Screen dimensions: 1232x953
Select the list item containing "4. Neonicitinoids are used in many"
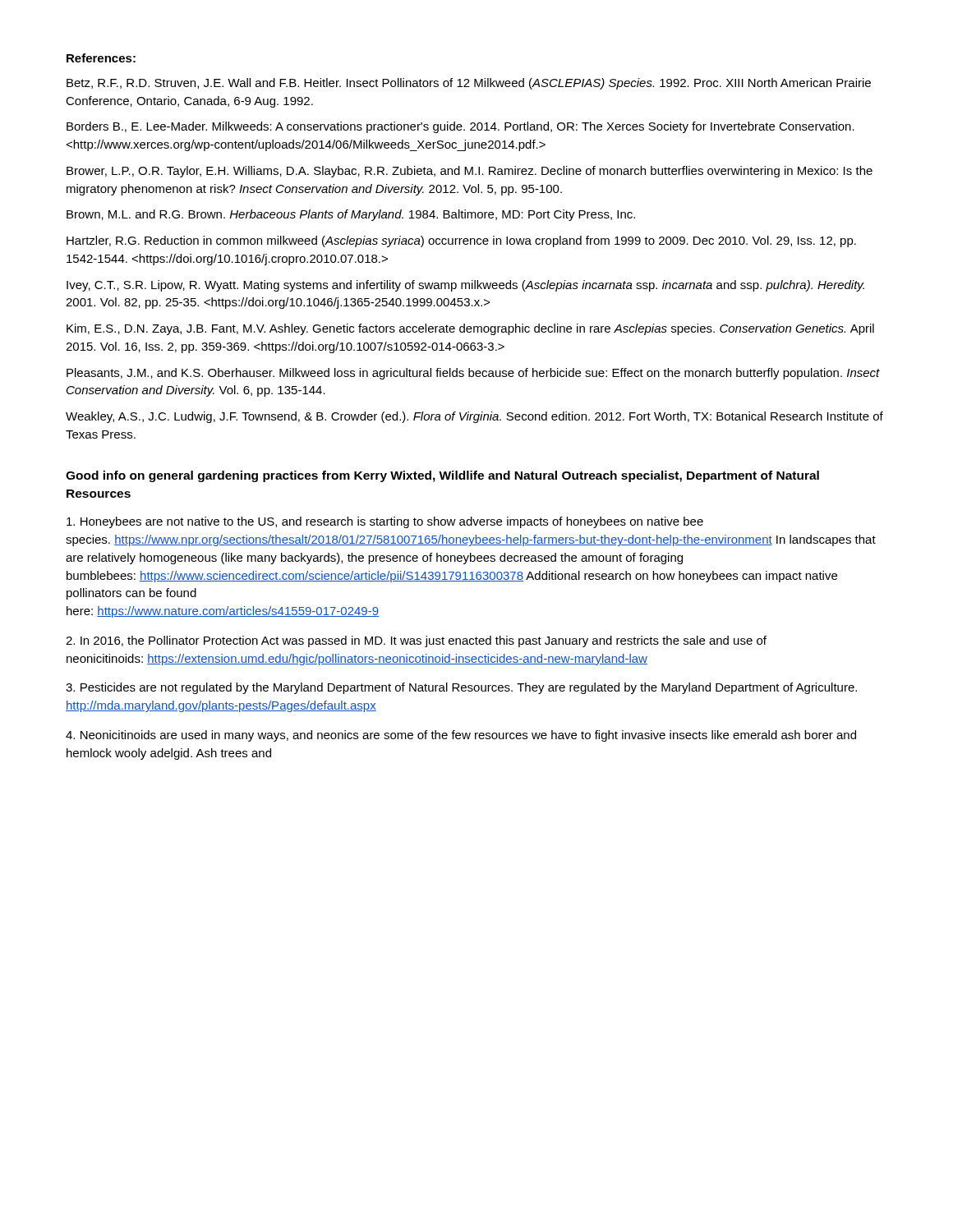click(461, 744)
